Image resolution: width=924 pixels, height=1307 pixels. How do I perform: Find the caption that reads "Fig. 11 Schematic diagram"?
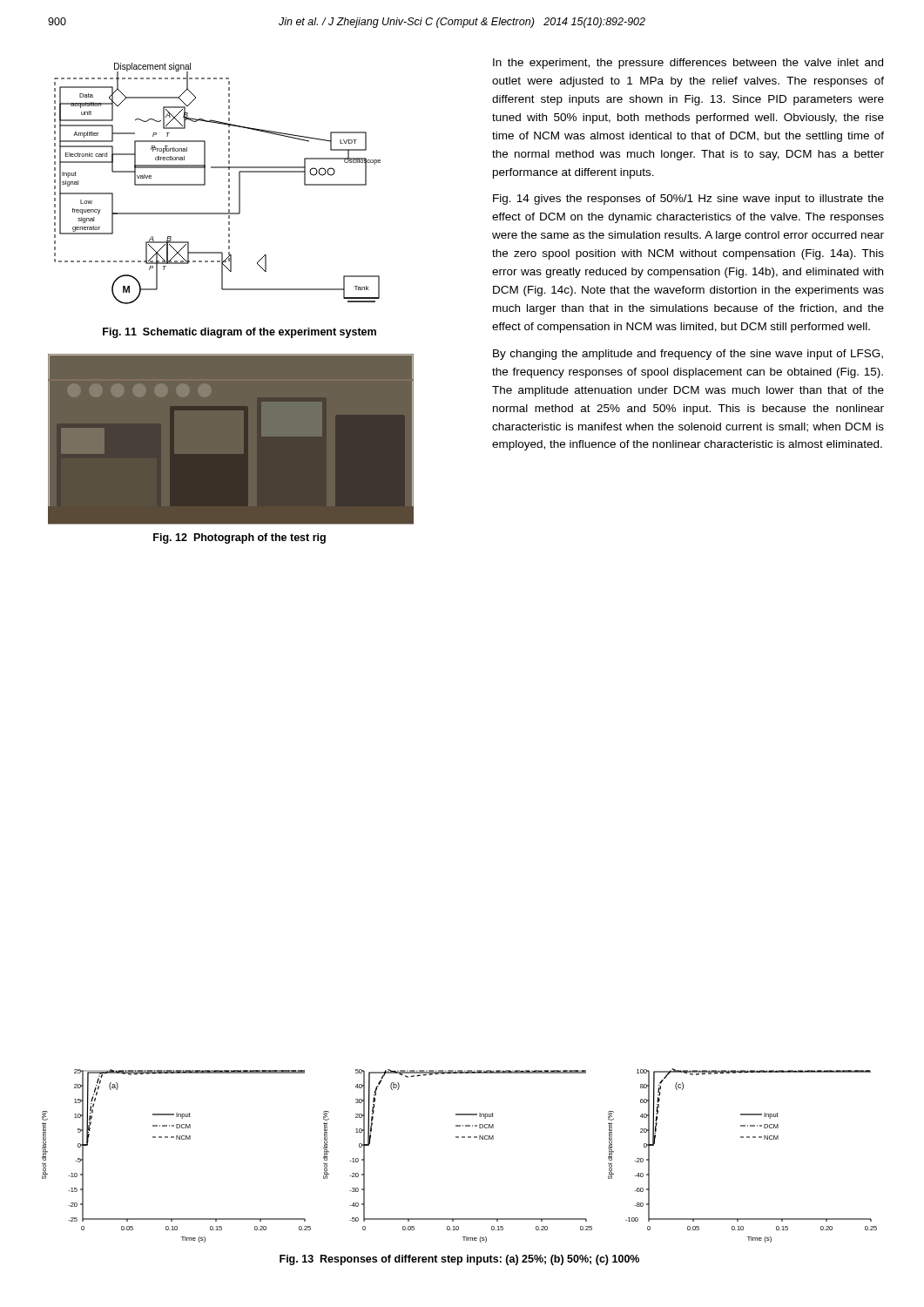tap(240, 332)
